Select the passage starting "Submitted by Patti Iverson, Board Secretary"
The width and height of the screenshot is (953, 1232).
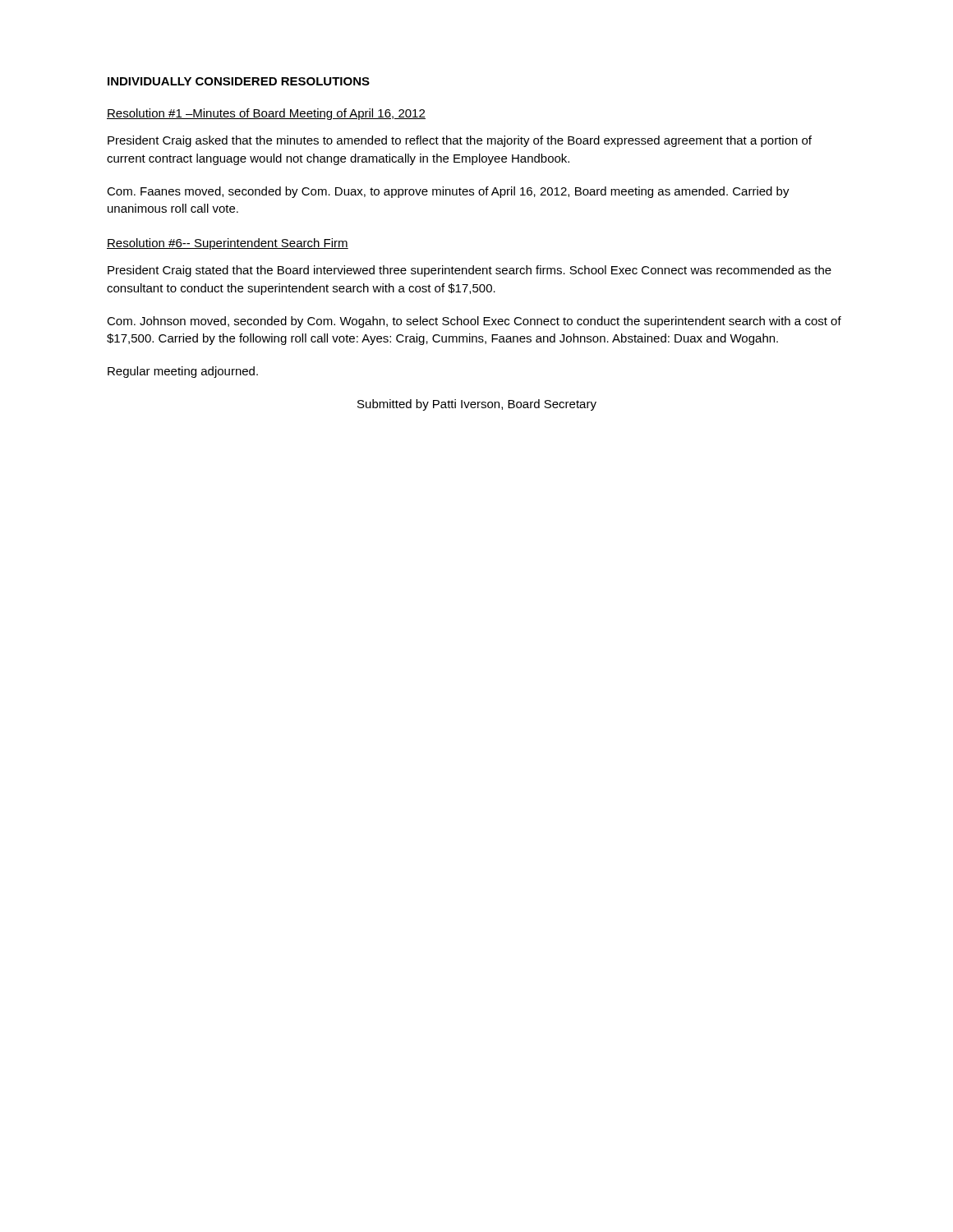476,403
